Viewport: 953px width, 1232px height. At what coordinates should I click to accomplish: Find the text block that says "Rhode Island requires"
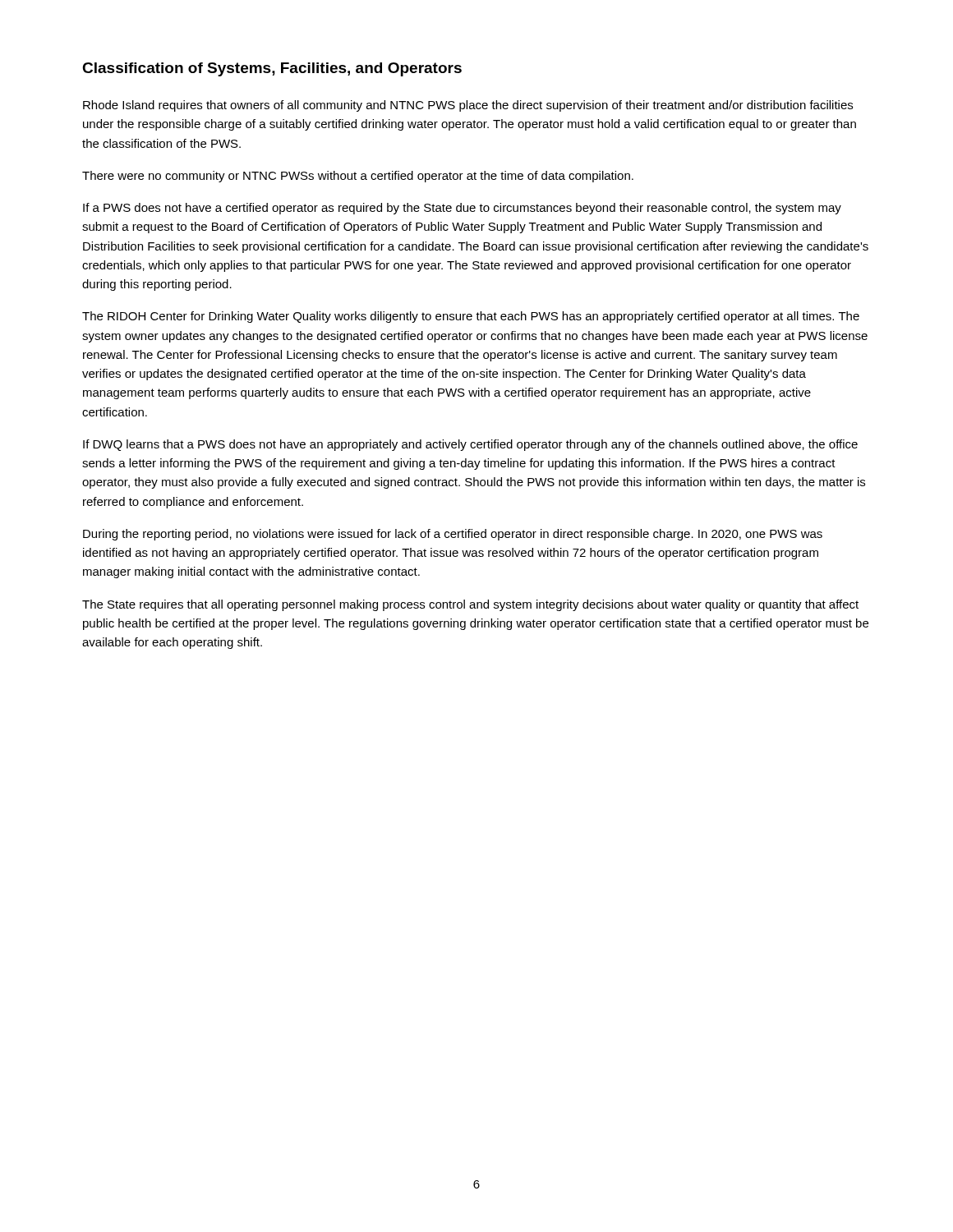click(x=469, y=124)
